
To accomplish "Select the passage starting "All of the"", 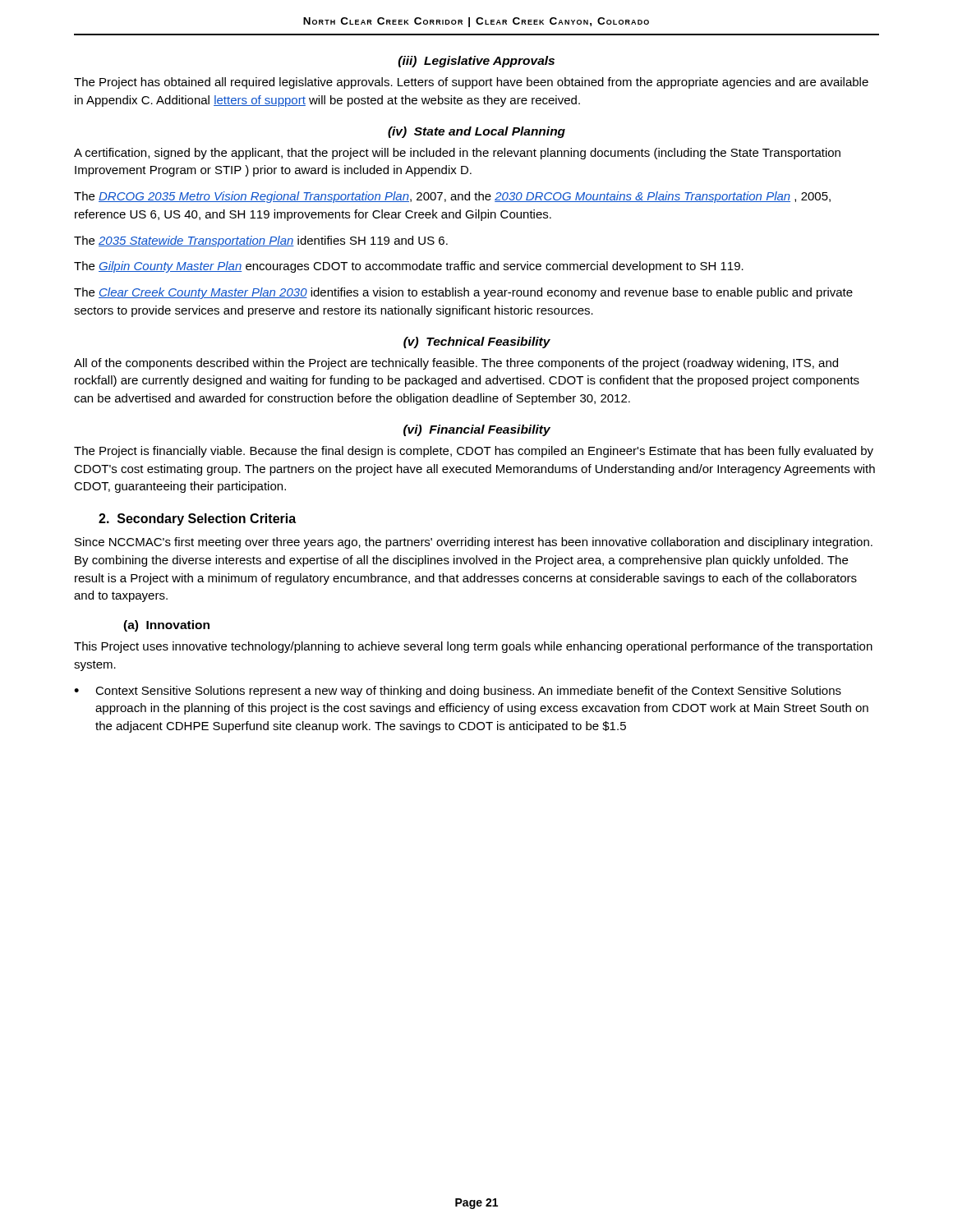I will 467,380.
